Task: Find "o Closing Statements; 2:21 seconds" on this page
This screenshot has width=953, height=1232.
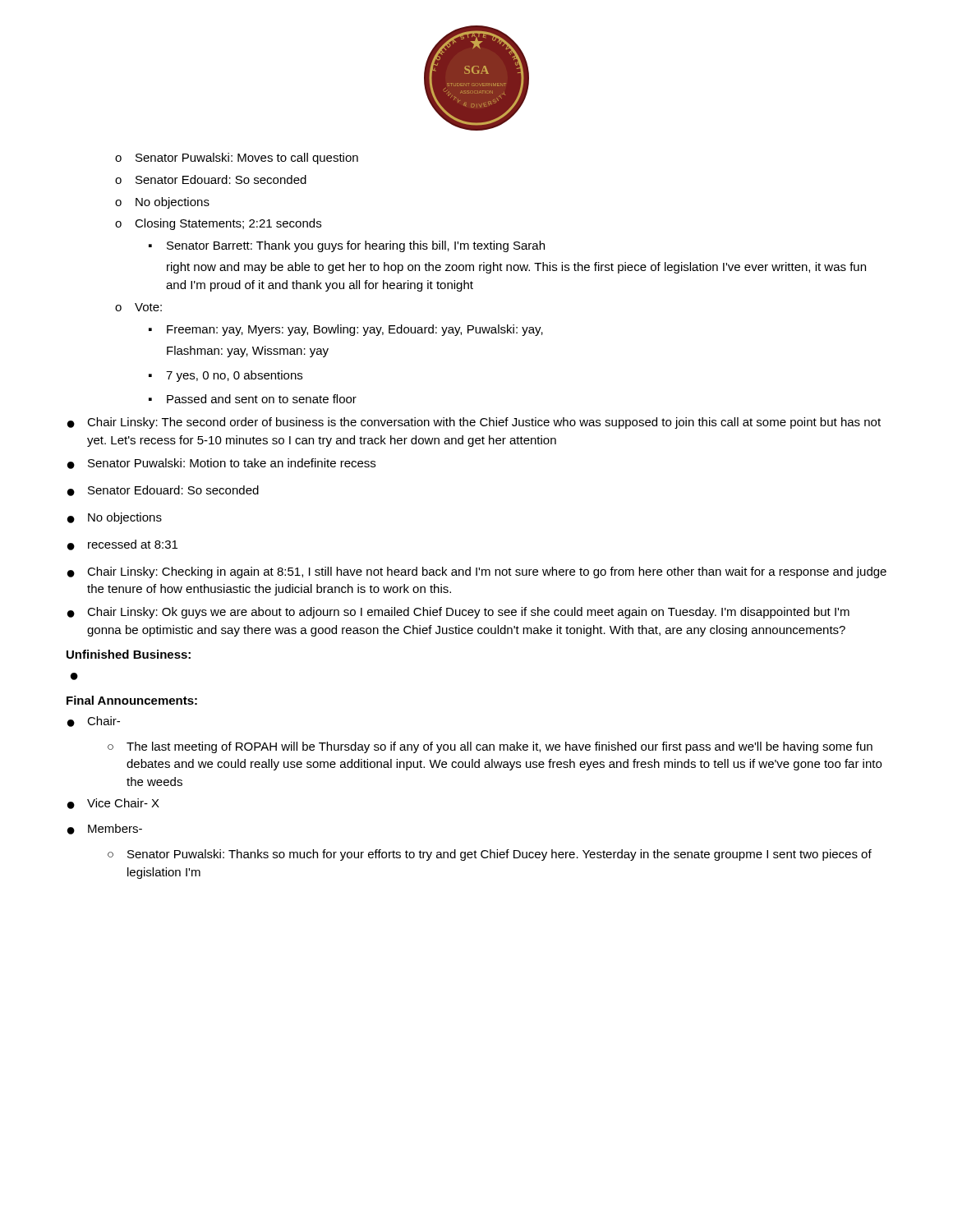Action: coord(218,224)
